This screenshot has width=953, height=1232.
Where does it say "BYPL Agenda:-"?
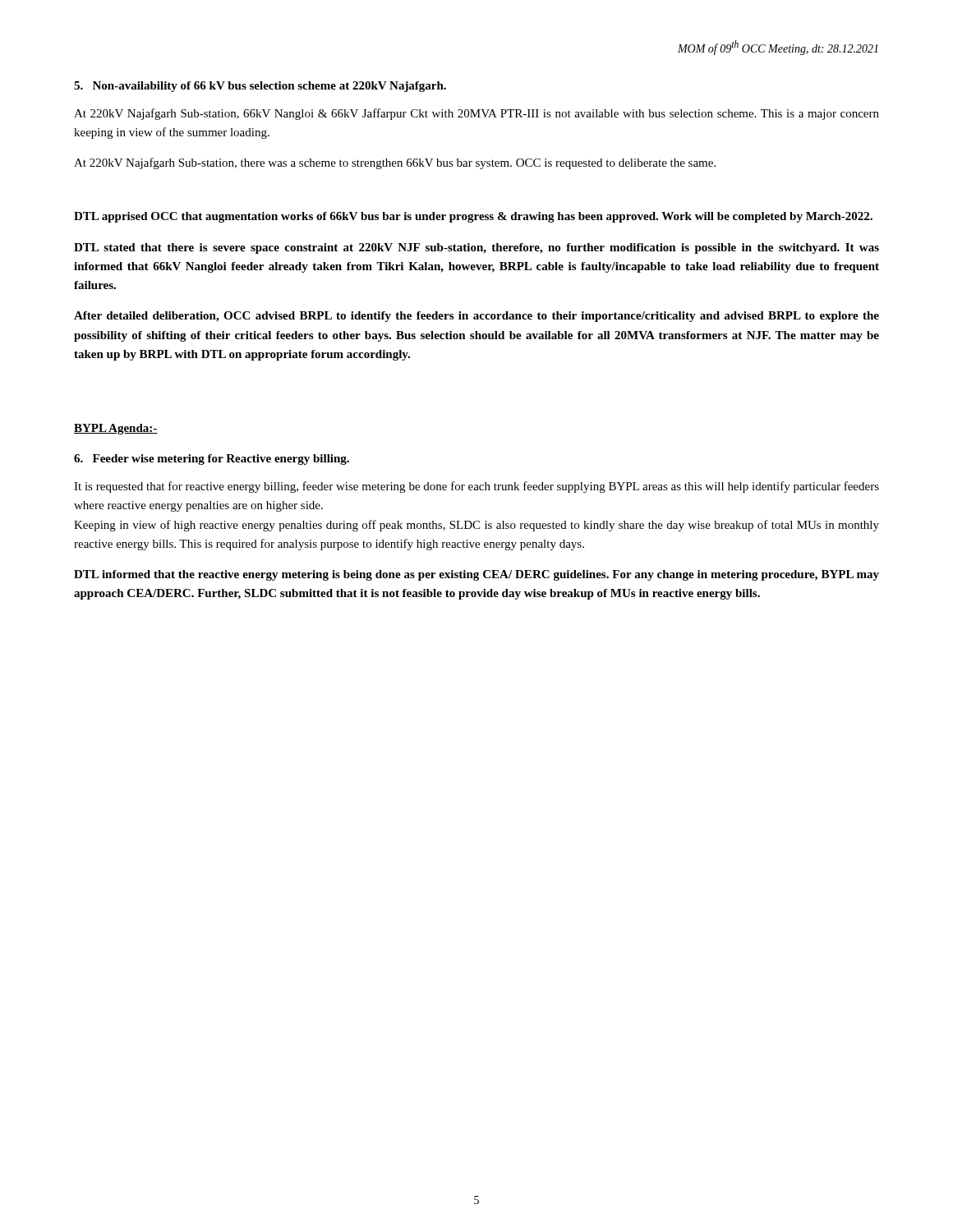(x=116, y=428)
